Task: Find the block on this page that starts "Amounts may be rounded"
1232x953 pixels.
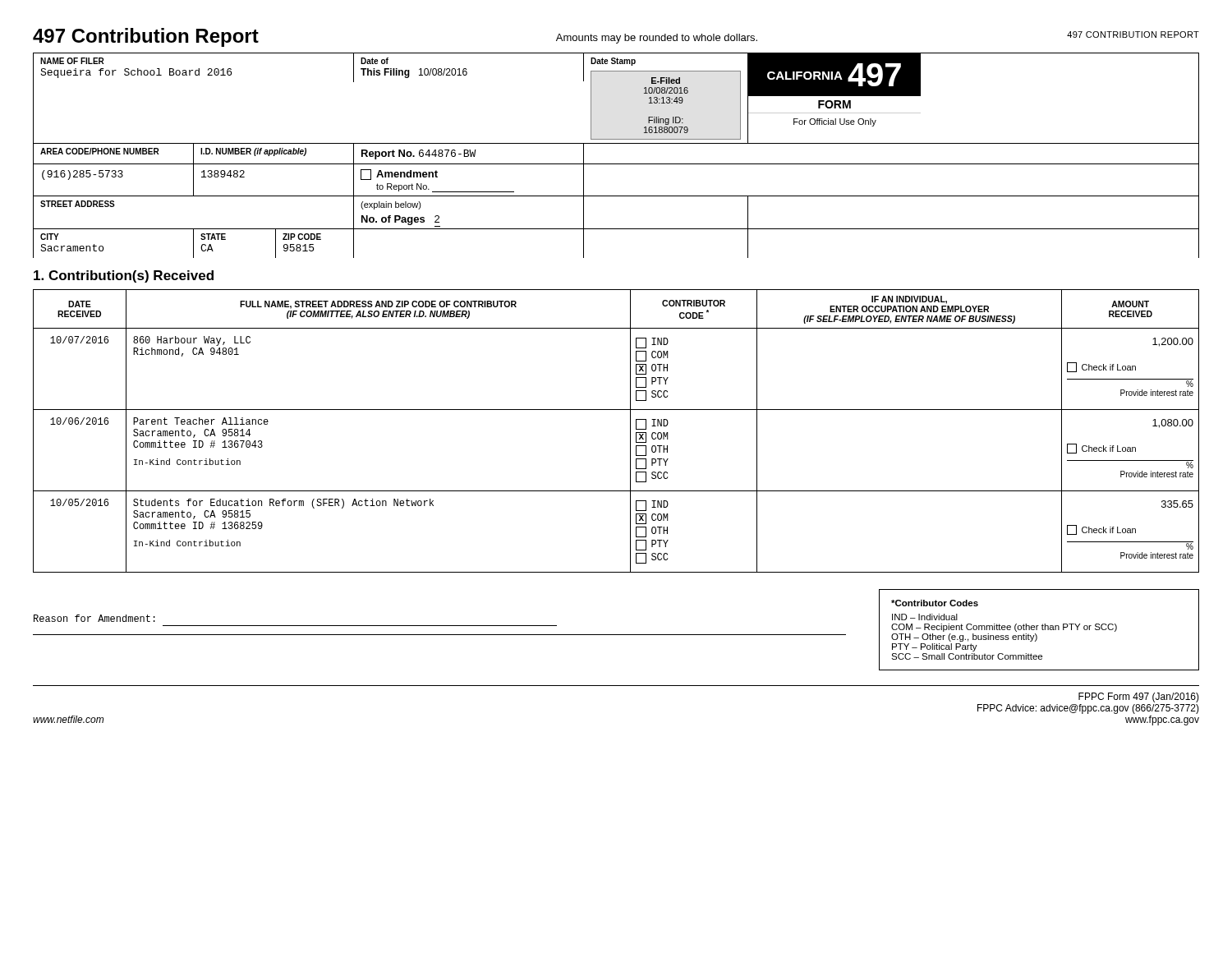Action: click(657, 37)
